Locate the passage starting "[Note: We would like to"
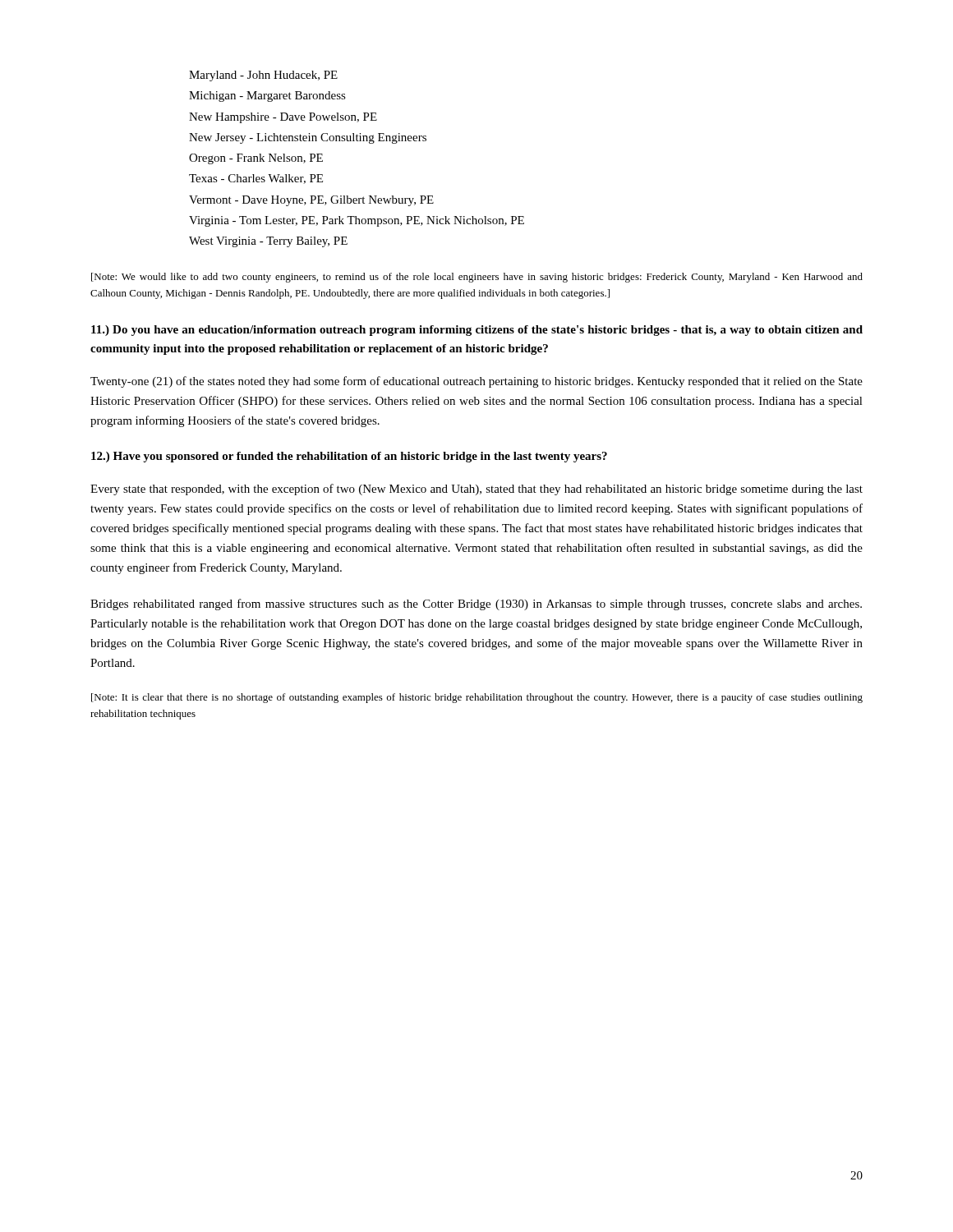The width and height of the screenshot is (953, 1232). [x=476, y=285]
